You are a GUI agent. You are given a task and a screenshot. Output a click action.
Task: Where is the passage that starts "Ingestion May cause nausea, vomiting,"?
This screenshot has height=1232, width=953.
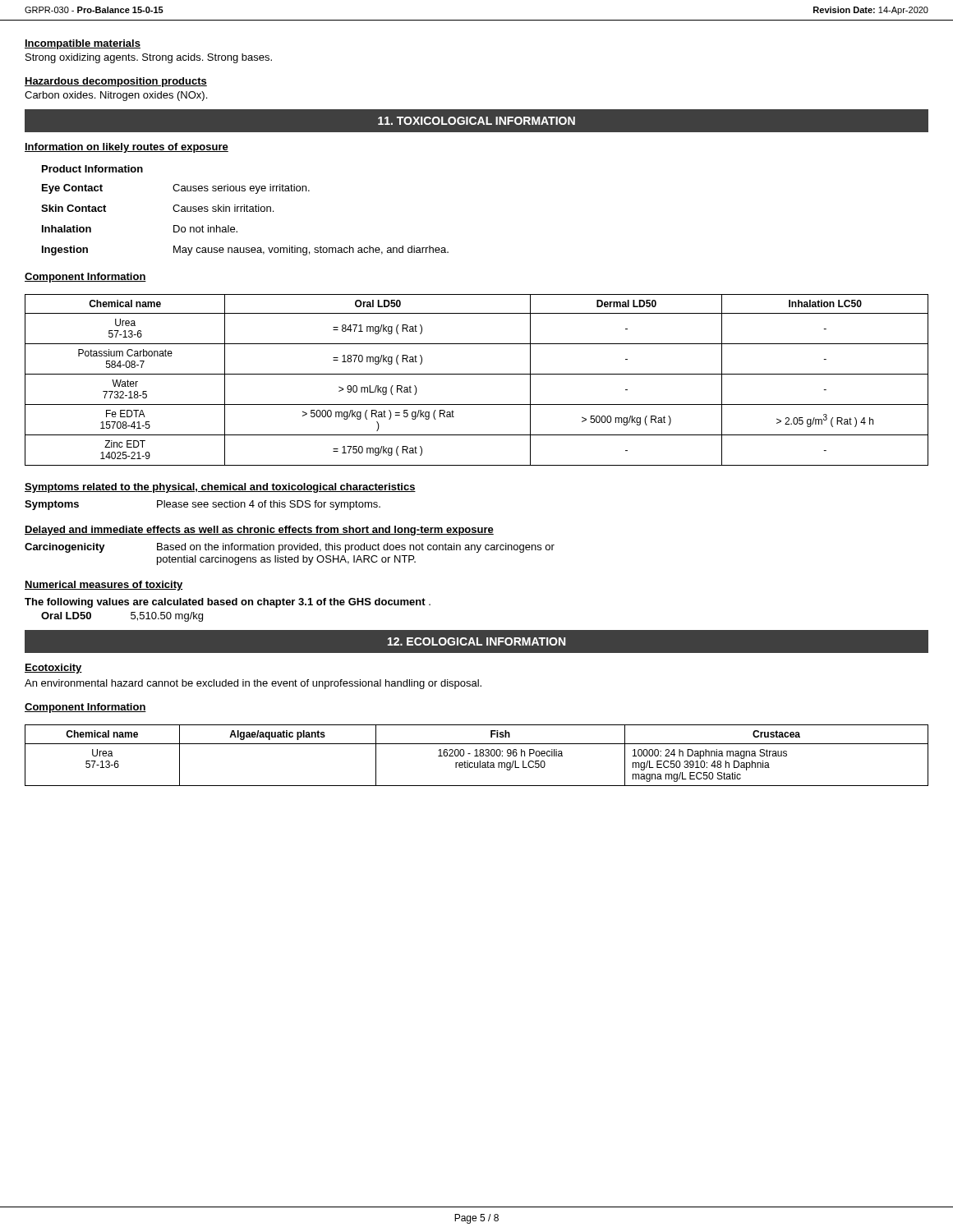click(245, 249)
